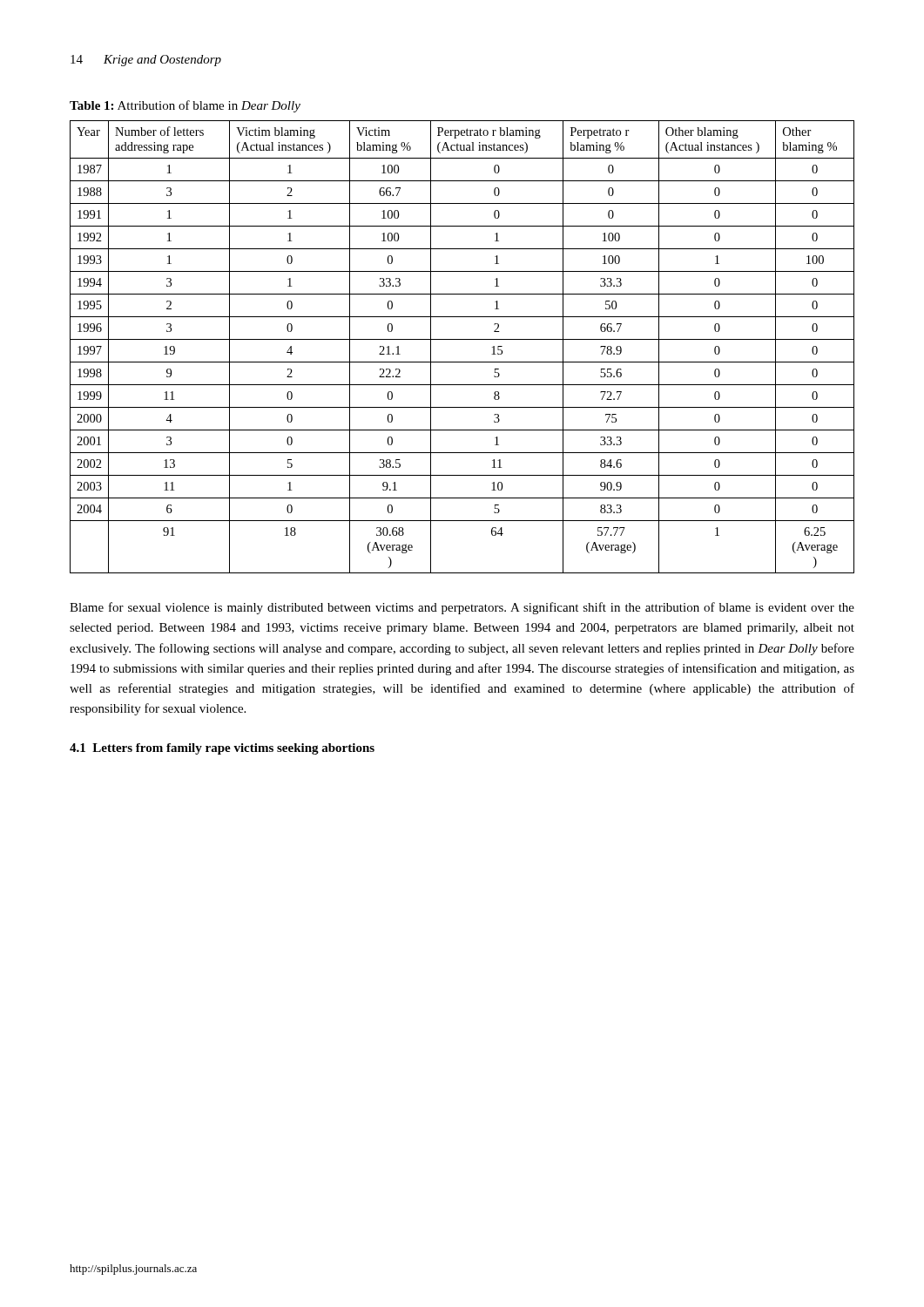Viewport: 924px width, 1307px height.
Task: Click on the caption containing "Table 1: Attribution of blame in"
Action: point(185,105)
